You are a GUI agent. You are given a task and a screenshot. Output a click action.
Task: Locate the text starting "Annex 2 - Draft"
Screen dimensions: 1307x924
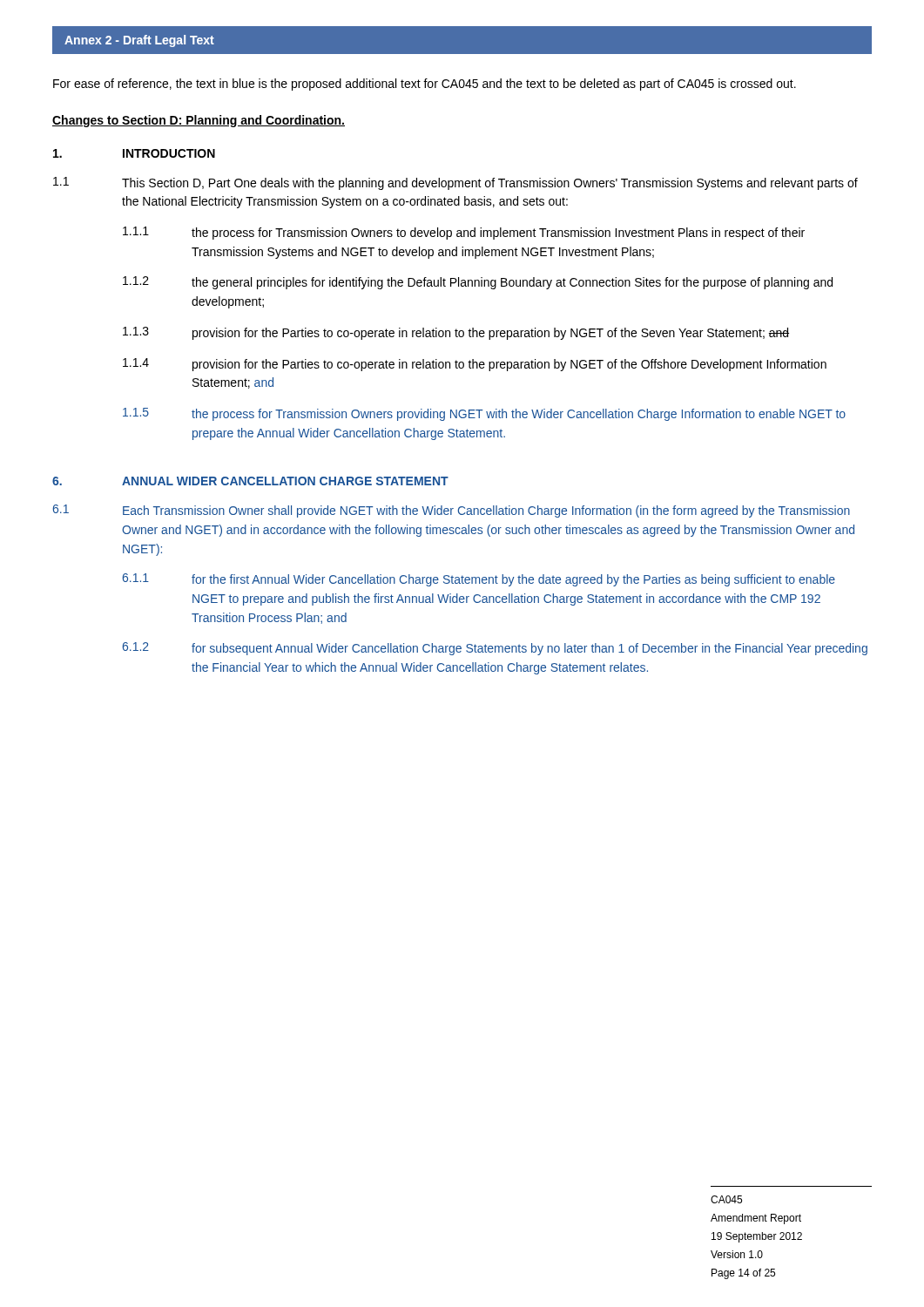139,40
